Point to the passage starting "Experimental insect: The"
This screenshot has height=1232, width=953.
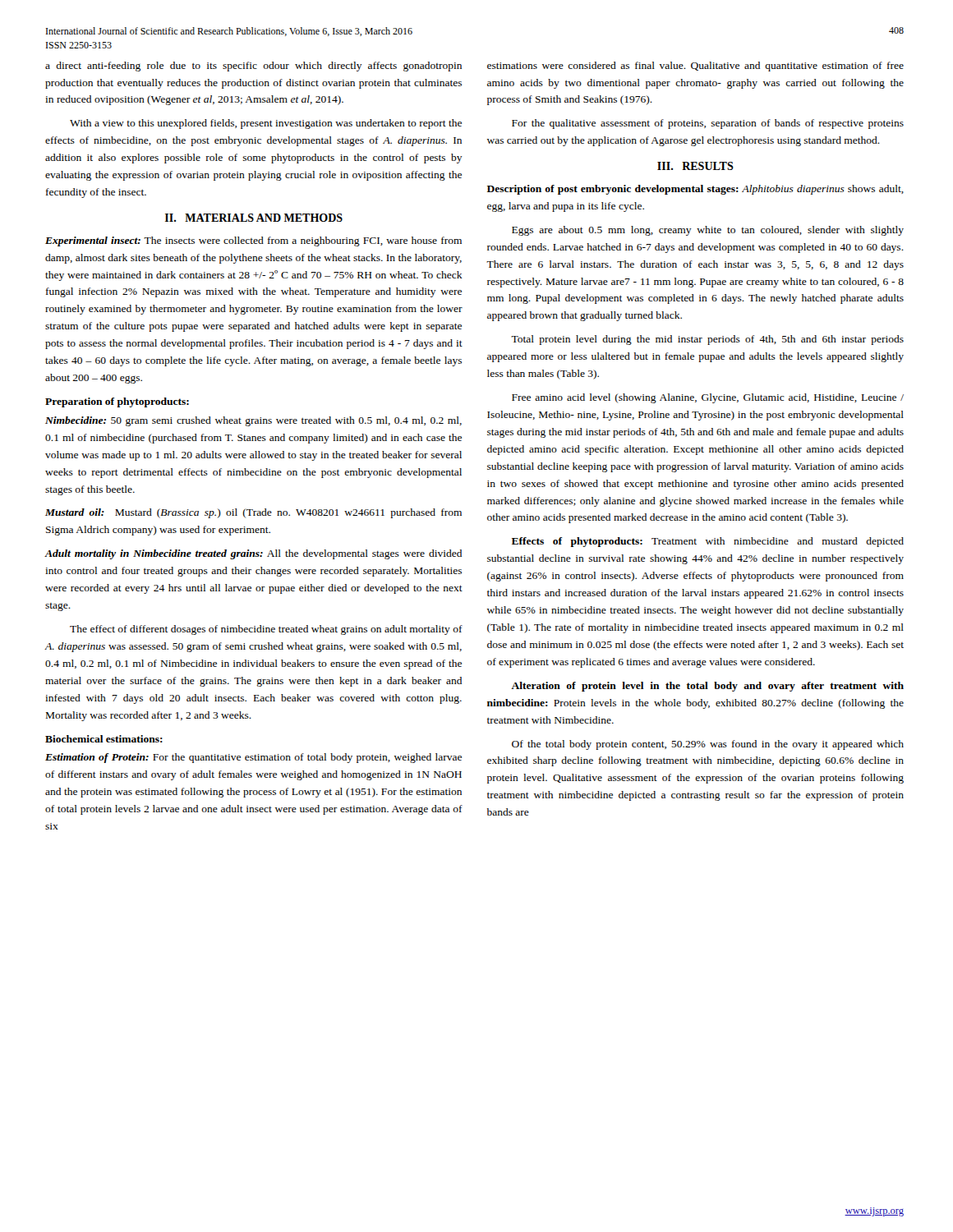254,309
